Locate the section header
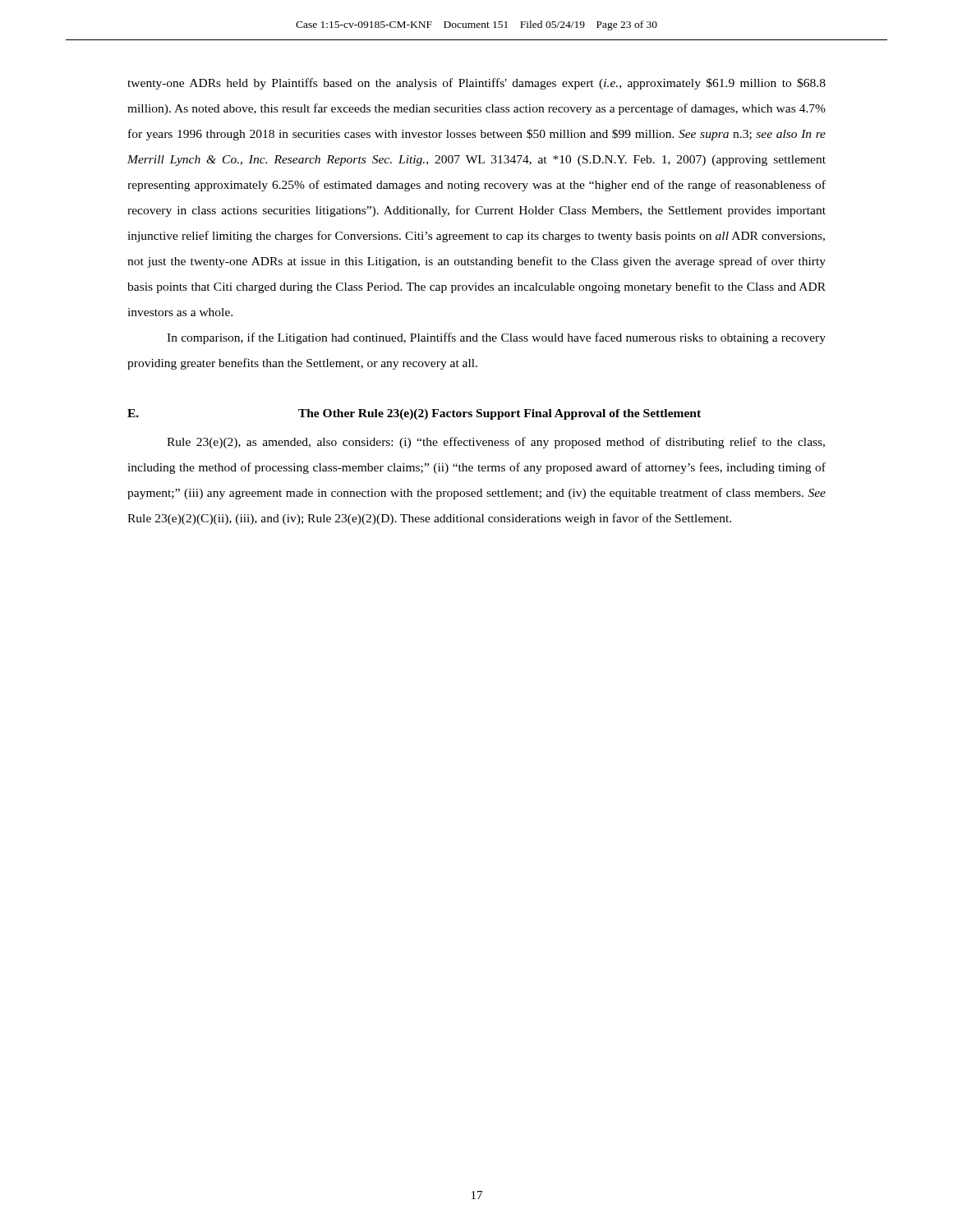953x1232 pixels. [x=476, y=413]
